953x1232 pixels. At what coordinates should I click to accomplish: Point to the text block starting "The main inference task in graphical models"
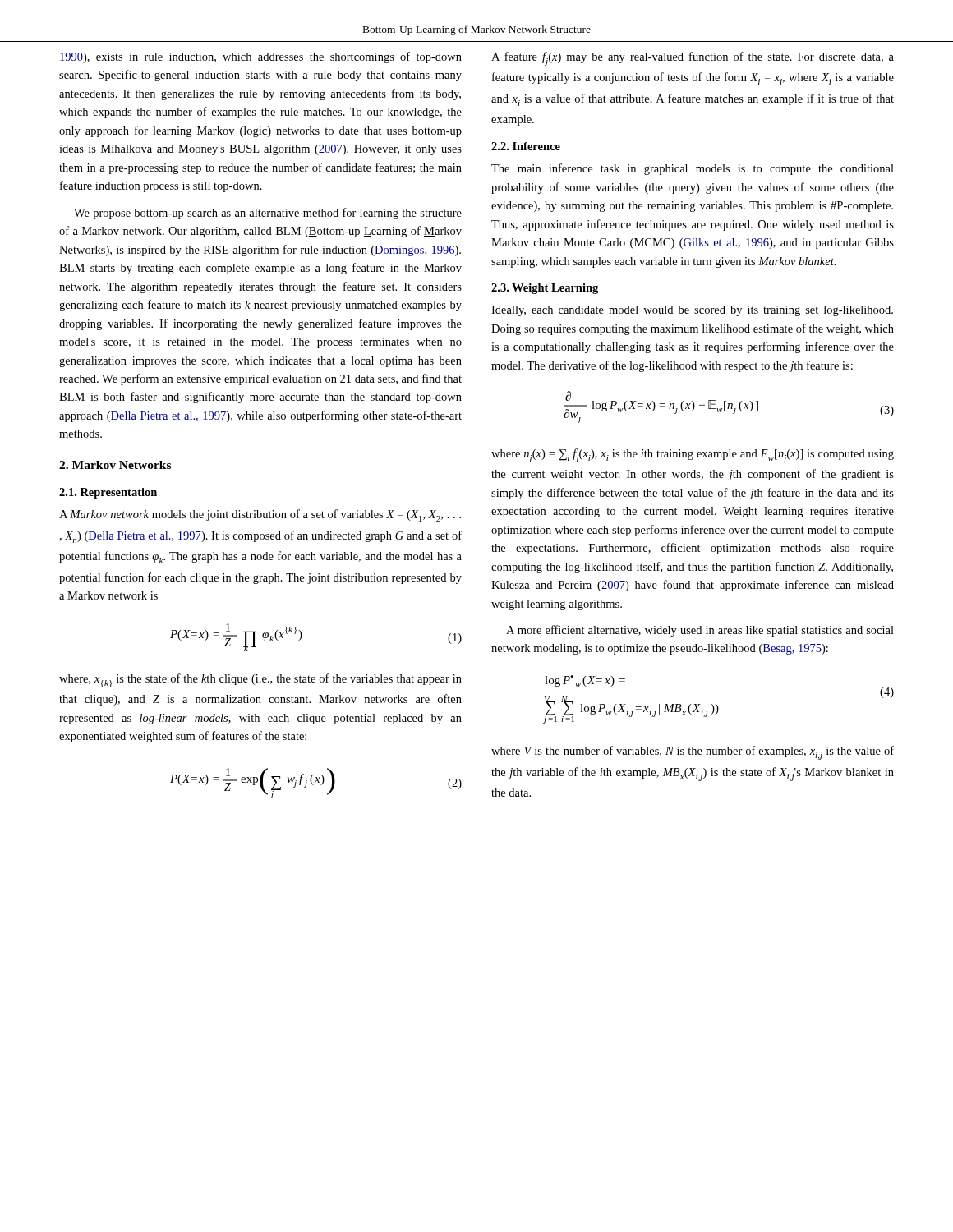point(693,215)
